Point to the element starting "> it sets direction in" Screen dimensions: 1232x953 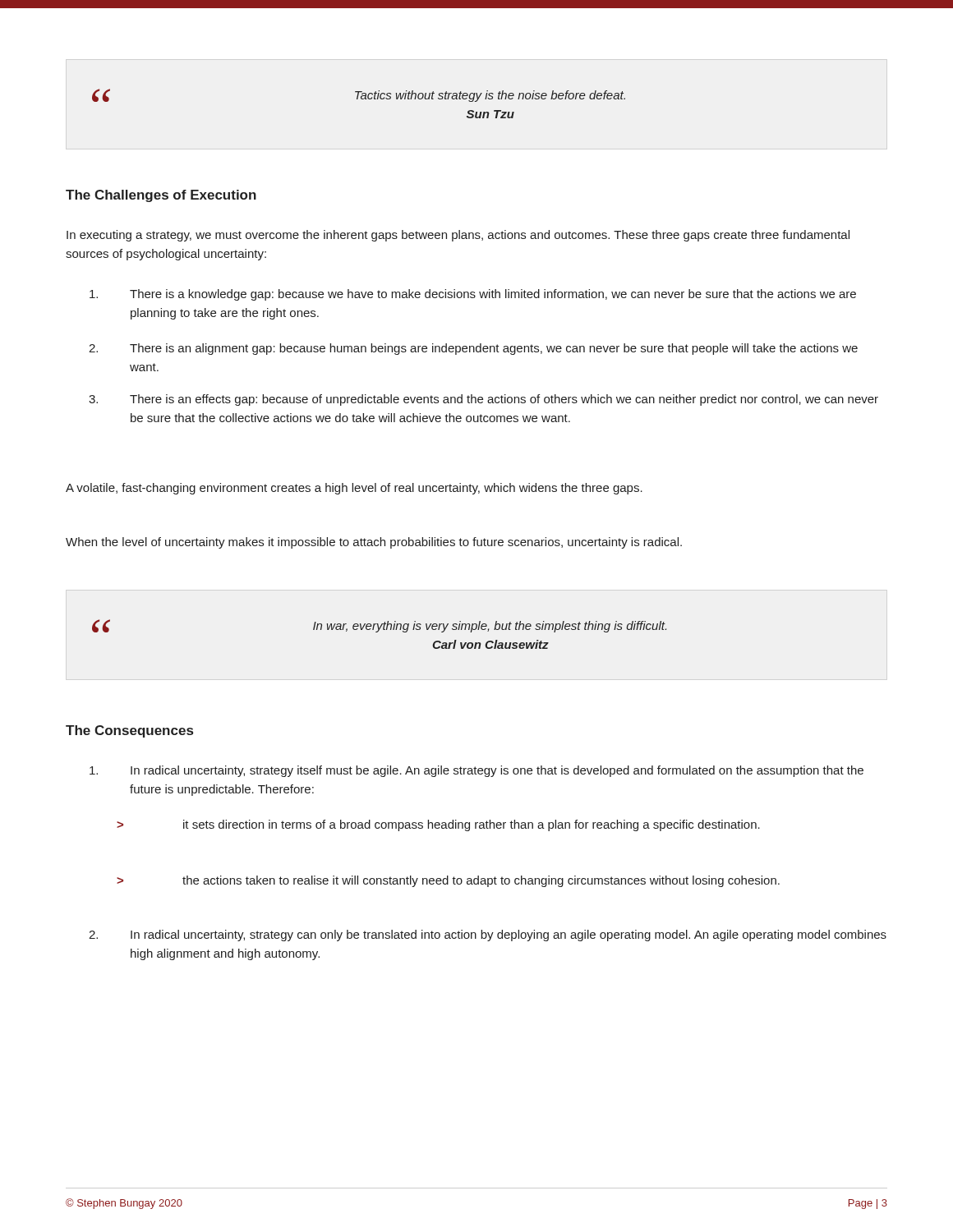[476, 824]
